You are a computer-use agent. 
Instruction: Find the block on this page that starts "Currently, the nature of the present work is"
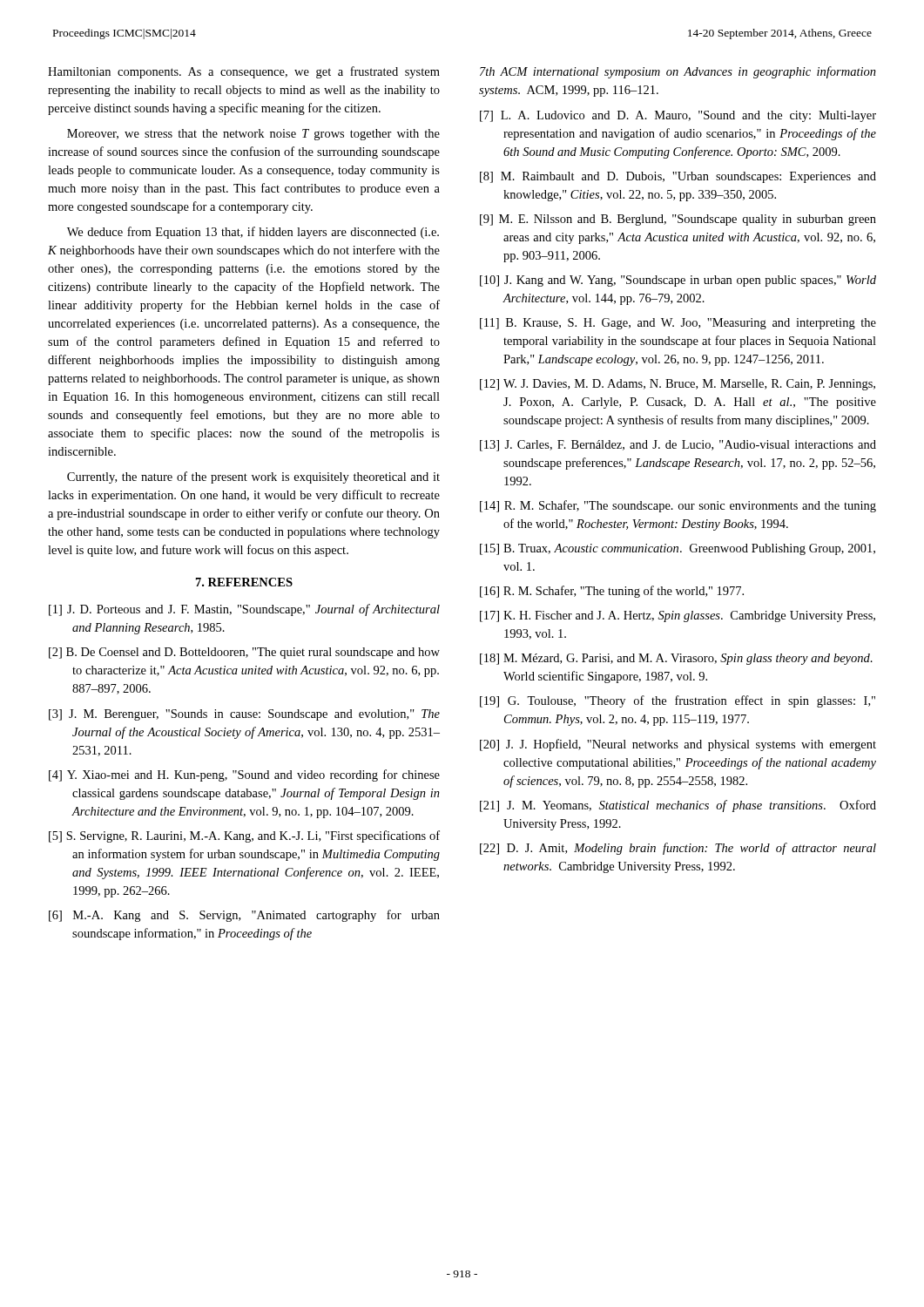click(x=244, y=514)
